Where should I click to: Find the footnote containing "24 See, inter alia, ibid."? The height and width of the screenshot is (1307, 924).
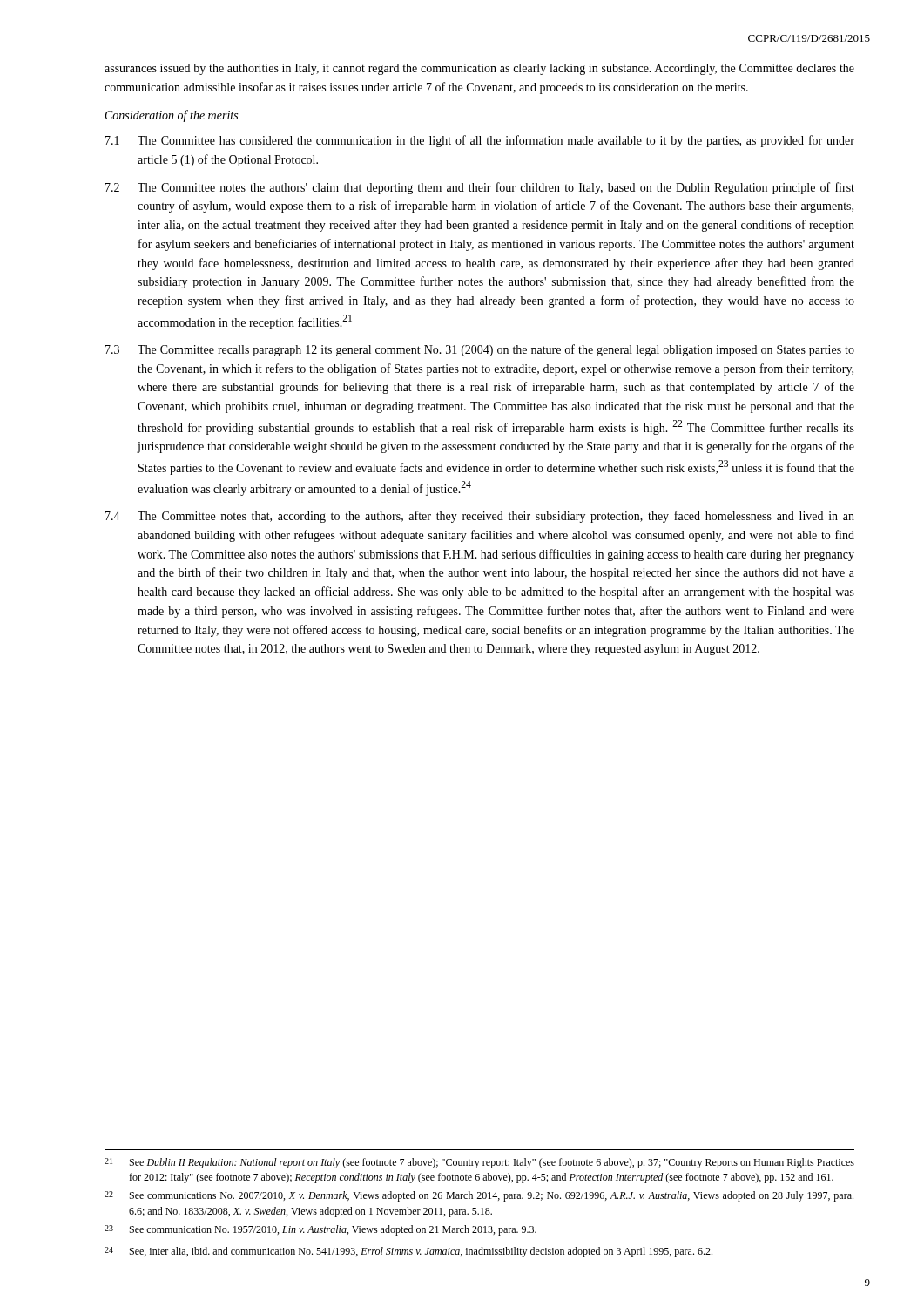479,1253
